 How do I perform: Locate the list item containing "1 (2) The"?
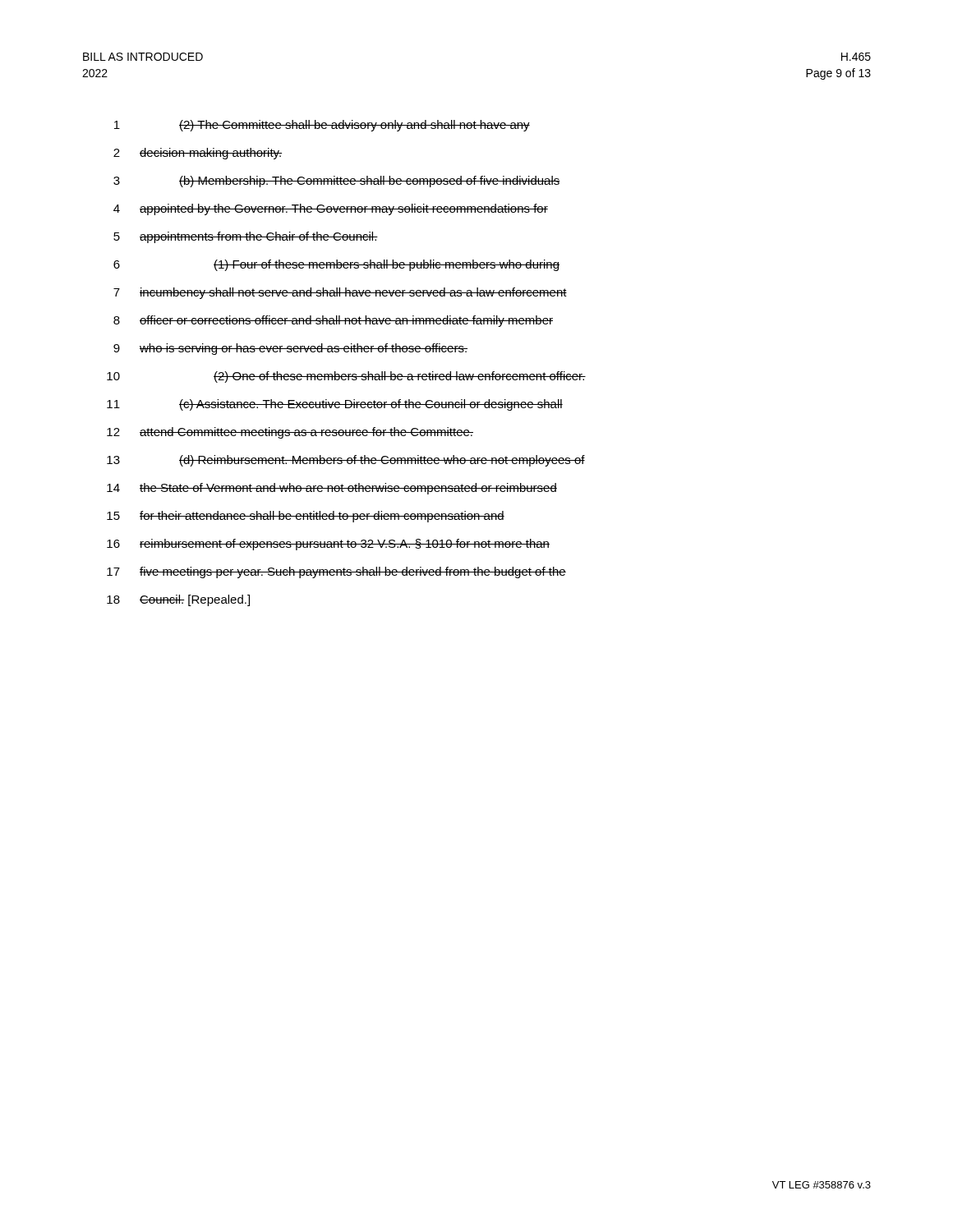(x=476, y=125)
